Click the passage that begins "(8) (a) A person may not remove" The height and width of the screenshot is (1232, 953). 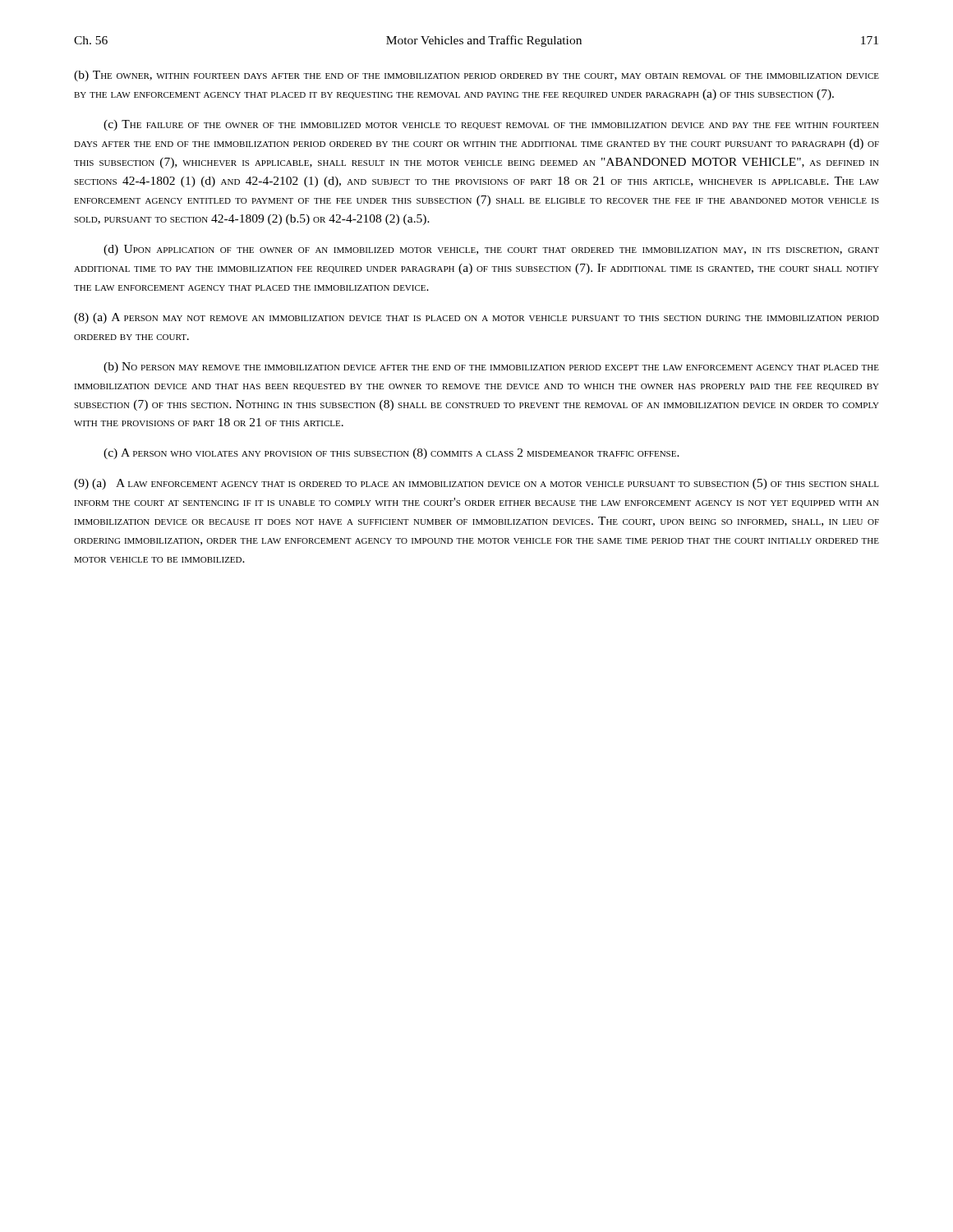tap(476, 326)
